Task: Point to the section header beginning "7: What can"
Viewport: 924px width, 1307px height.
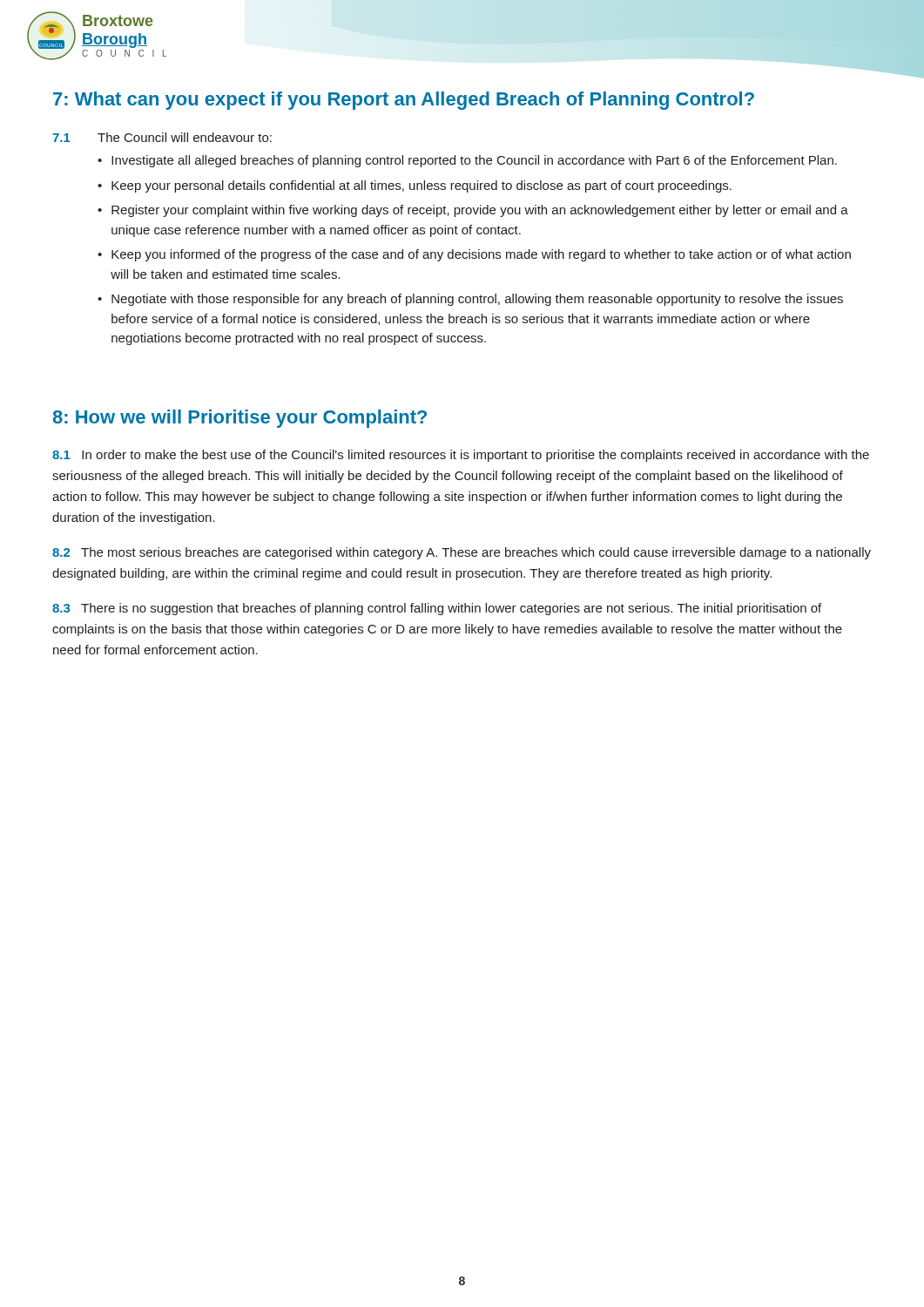Action: pyautogui.click(x=404, y=99)
